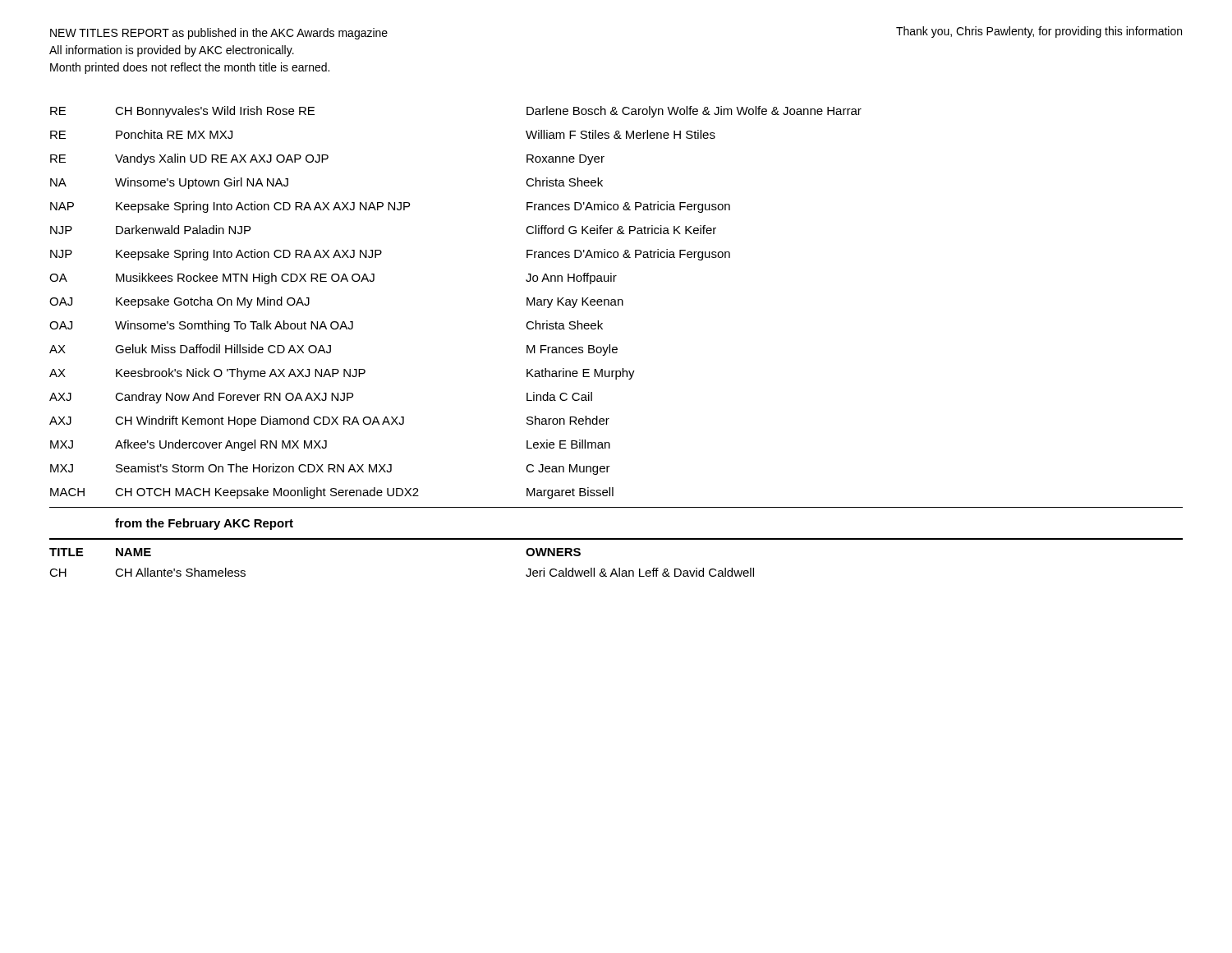Where is the passage that starts "CH CH Allante's Shameless Jeri Caldwell & Alan"?
The image size is (1232, 953).
point(616,572)
